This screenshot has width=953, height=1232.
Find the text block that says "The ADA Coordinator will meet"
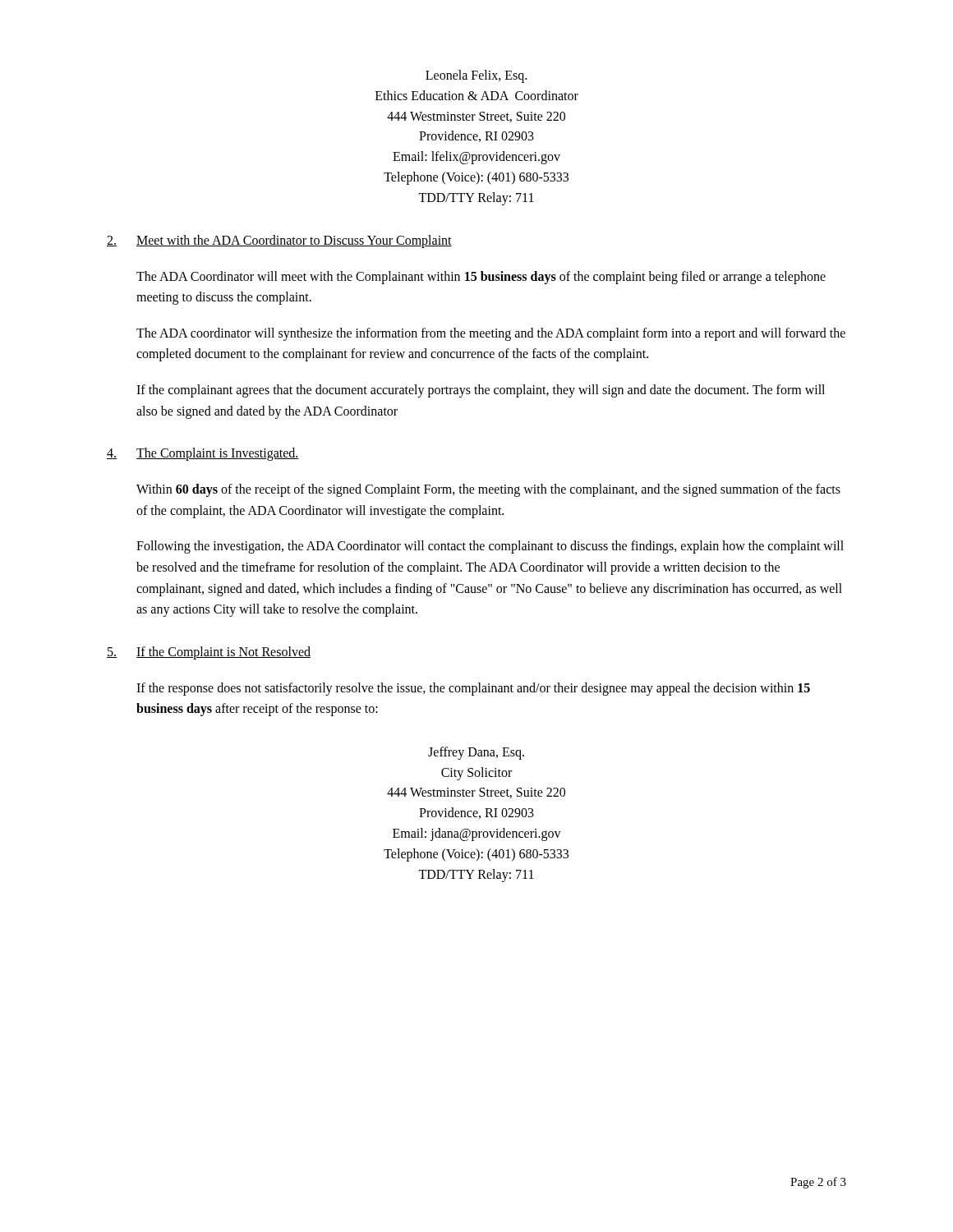tap(481, 287)
